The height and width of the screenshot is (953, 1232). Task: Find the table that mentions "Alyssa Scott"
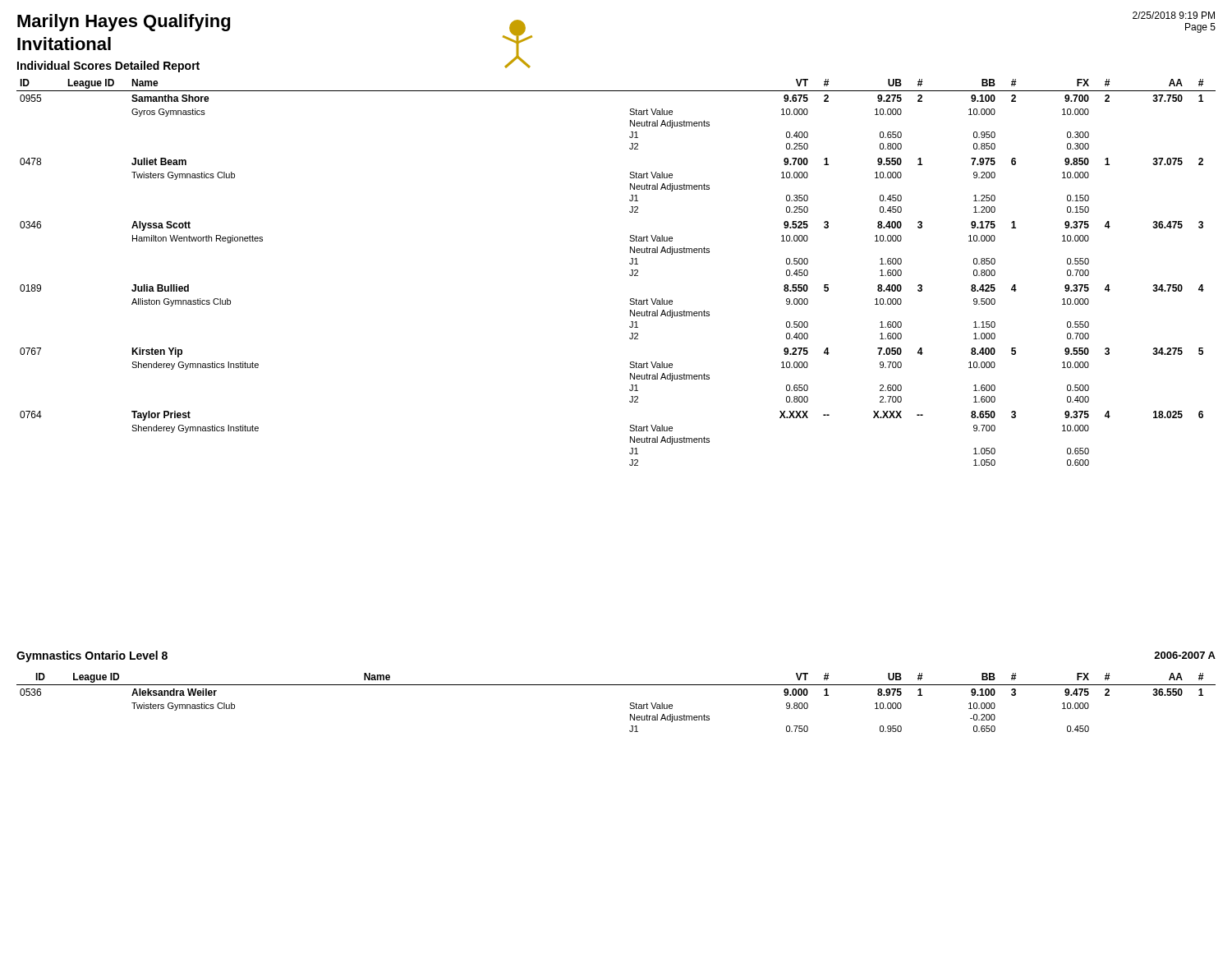616,272
